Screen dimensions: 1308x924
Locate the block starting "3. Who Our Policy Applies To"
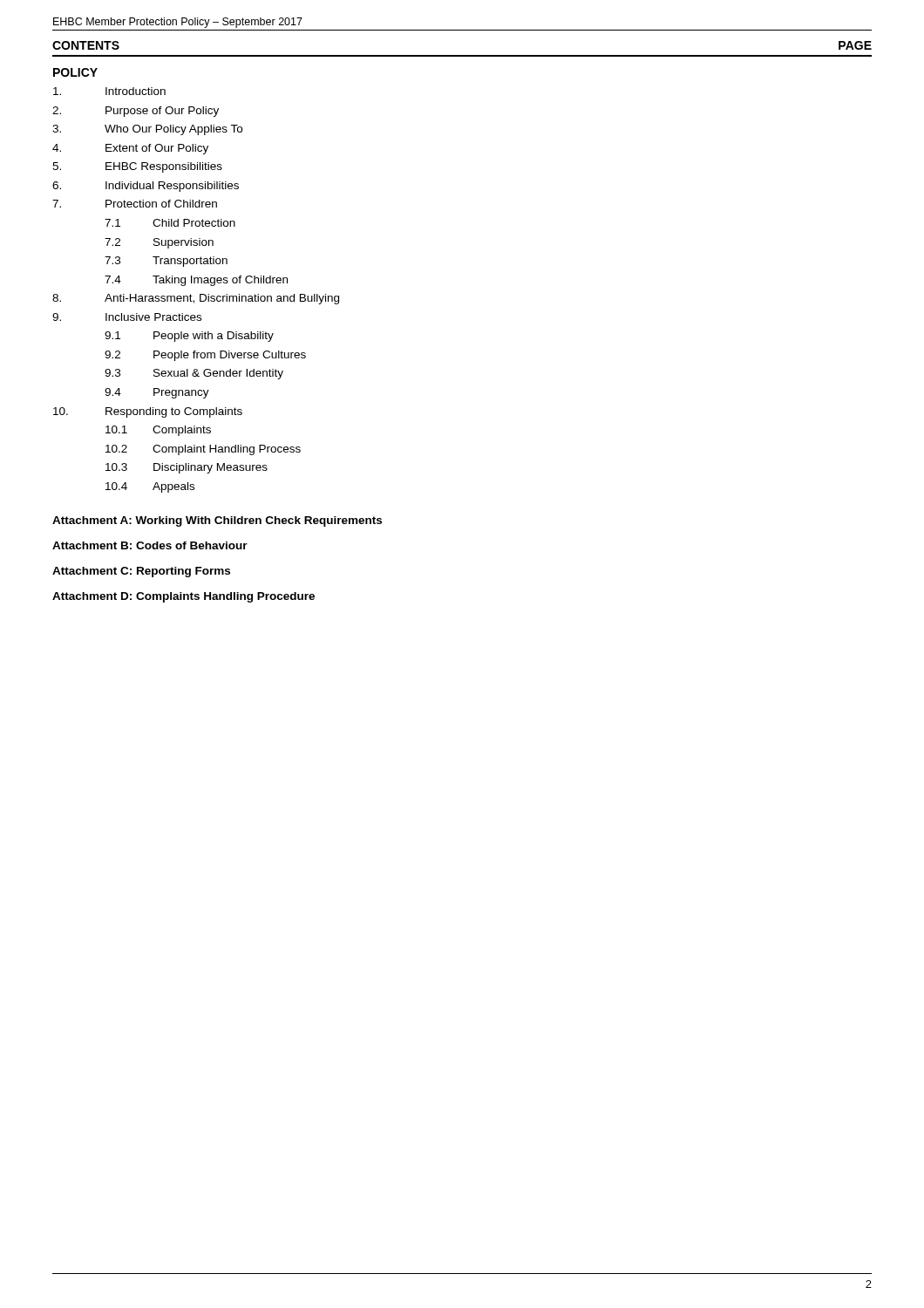tap(147, 130)
